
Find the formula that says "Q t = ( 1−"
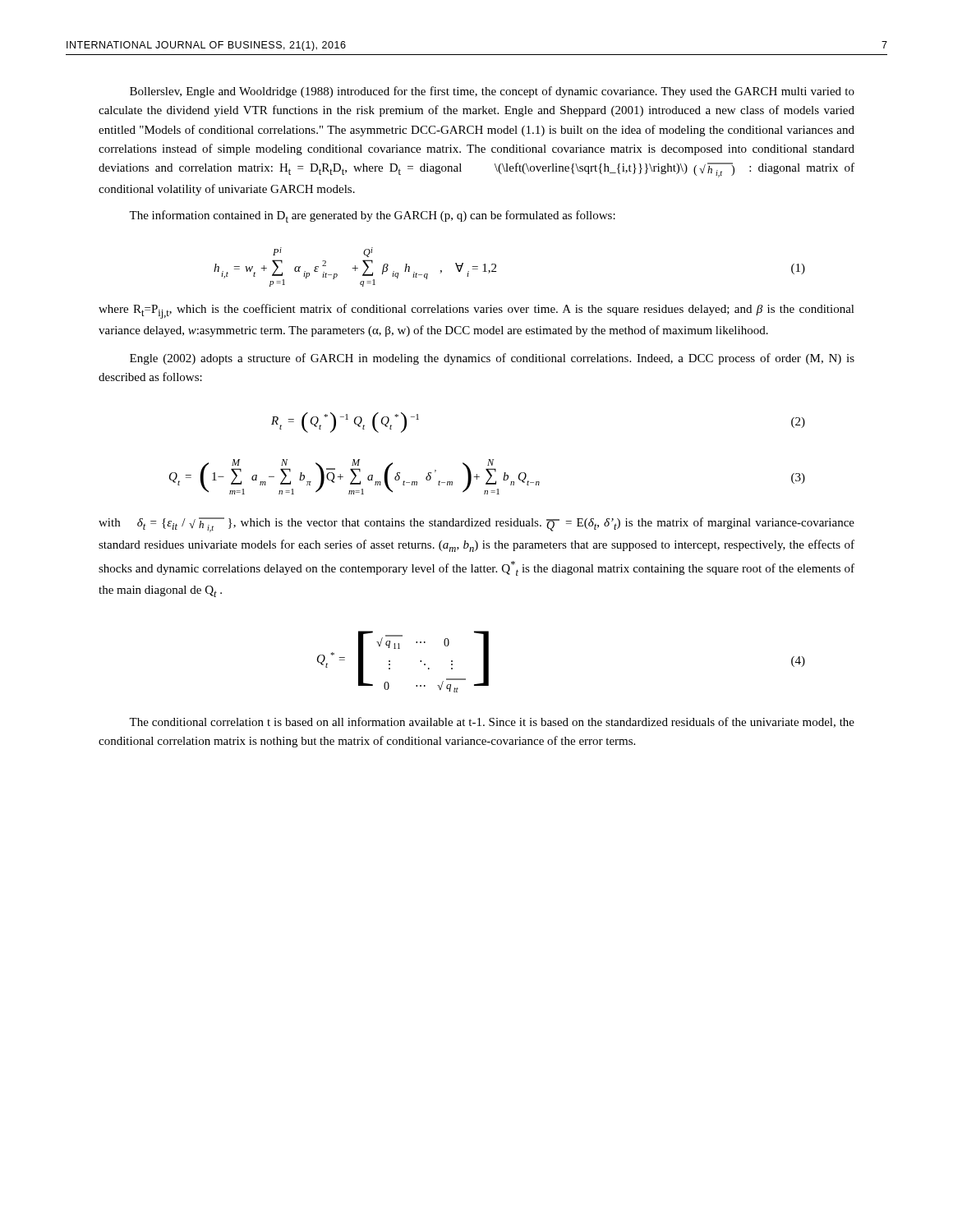[x=452, y=477]
